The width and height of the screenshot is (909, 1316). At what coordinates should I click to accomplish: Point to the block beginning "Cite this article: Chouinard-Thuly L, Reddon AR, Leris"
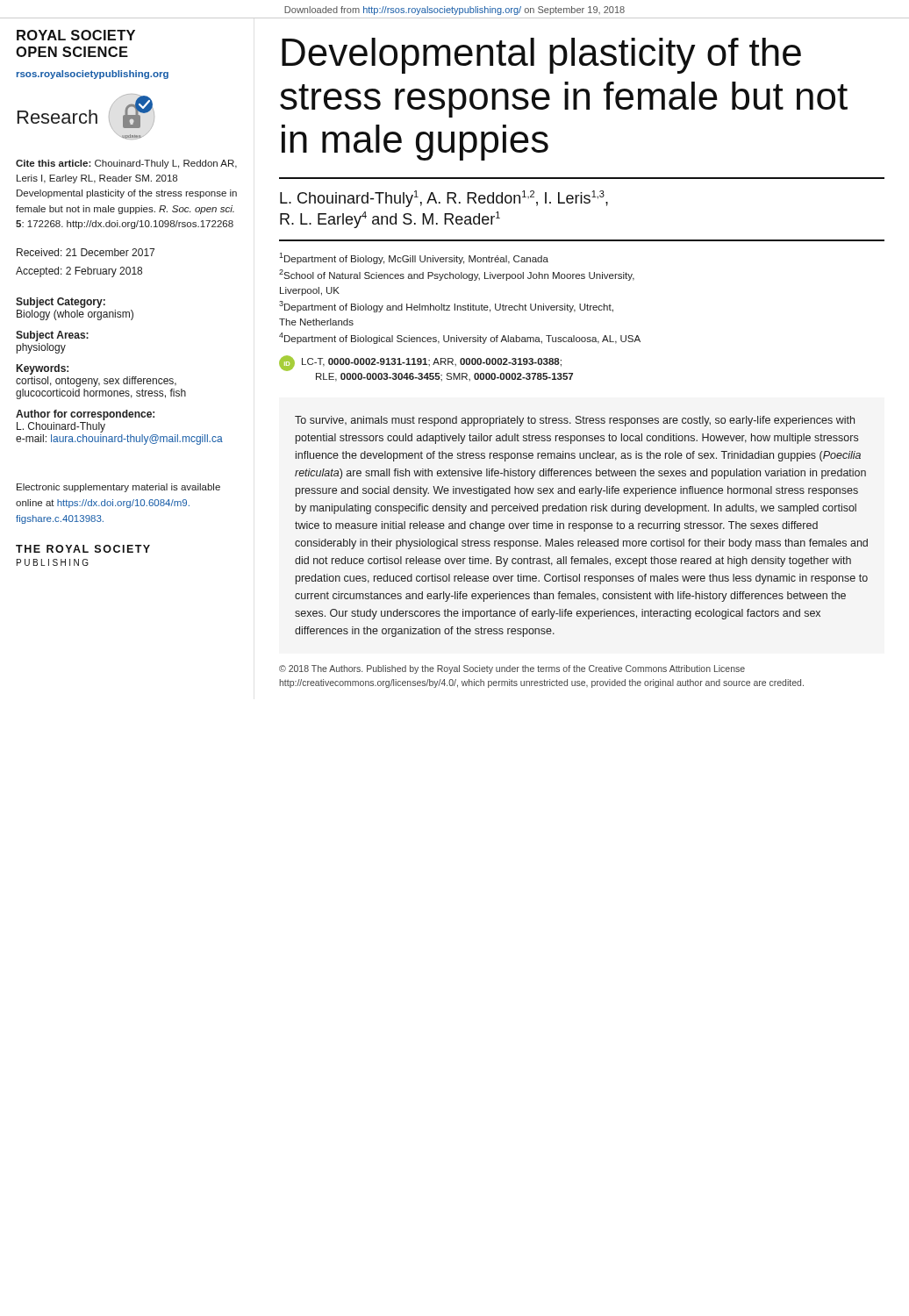pos(127,193)
